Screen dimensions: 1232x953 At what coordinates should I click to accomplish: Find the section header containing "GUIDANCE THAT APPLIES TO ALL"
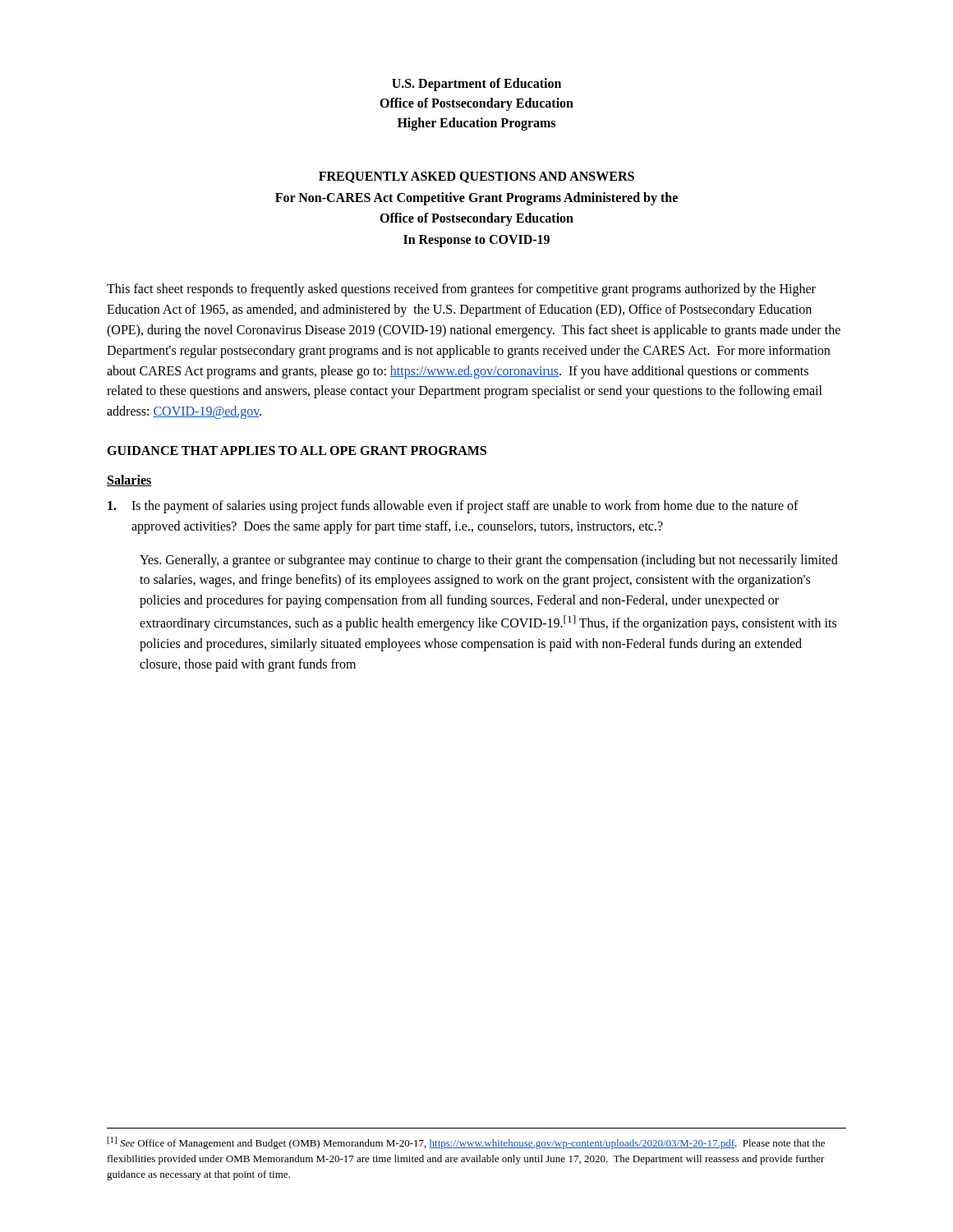[297, 450]
